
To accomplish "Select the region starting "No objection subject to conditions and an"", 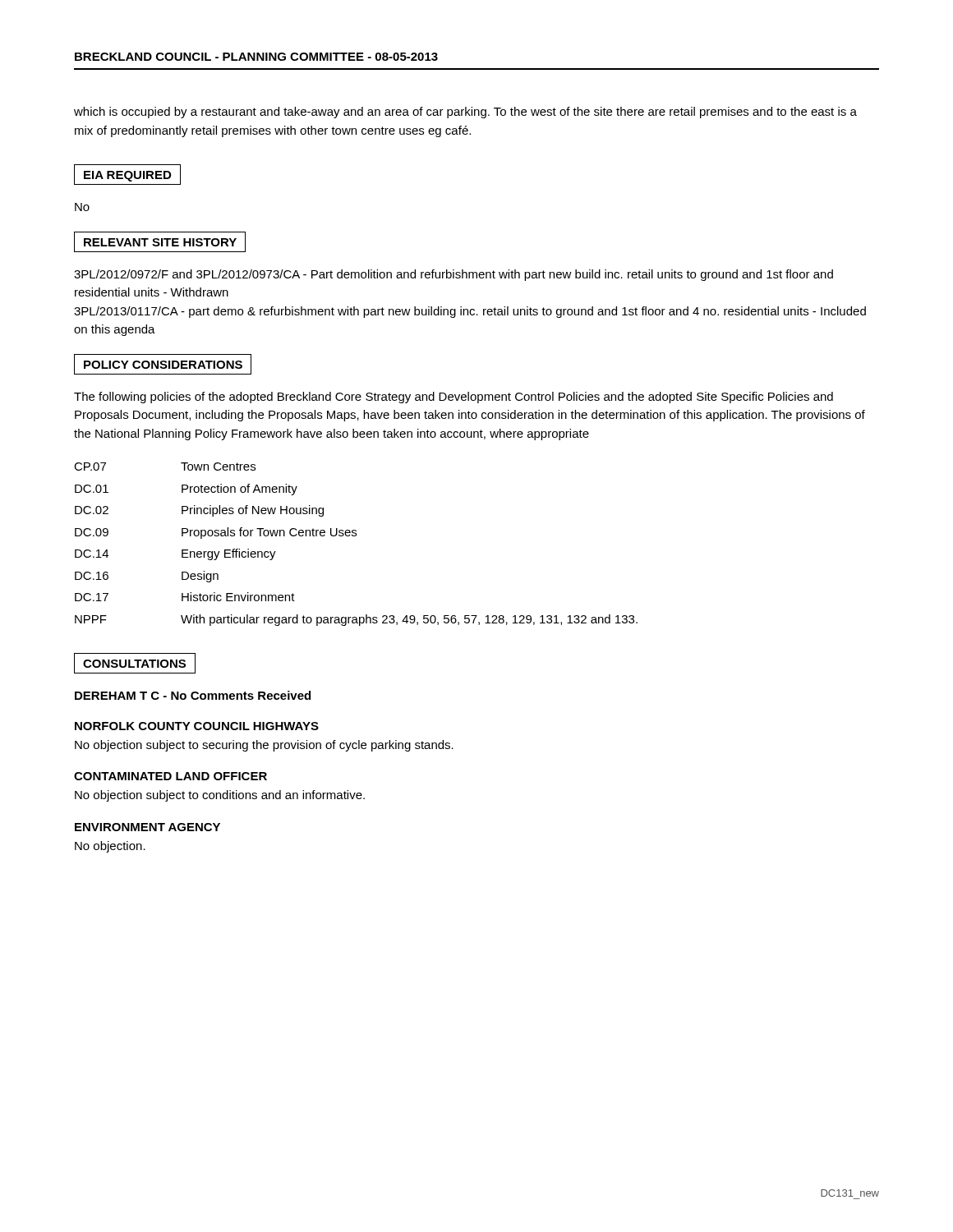I will point(220,795).
